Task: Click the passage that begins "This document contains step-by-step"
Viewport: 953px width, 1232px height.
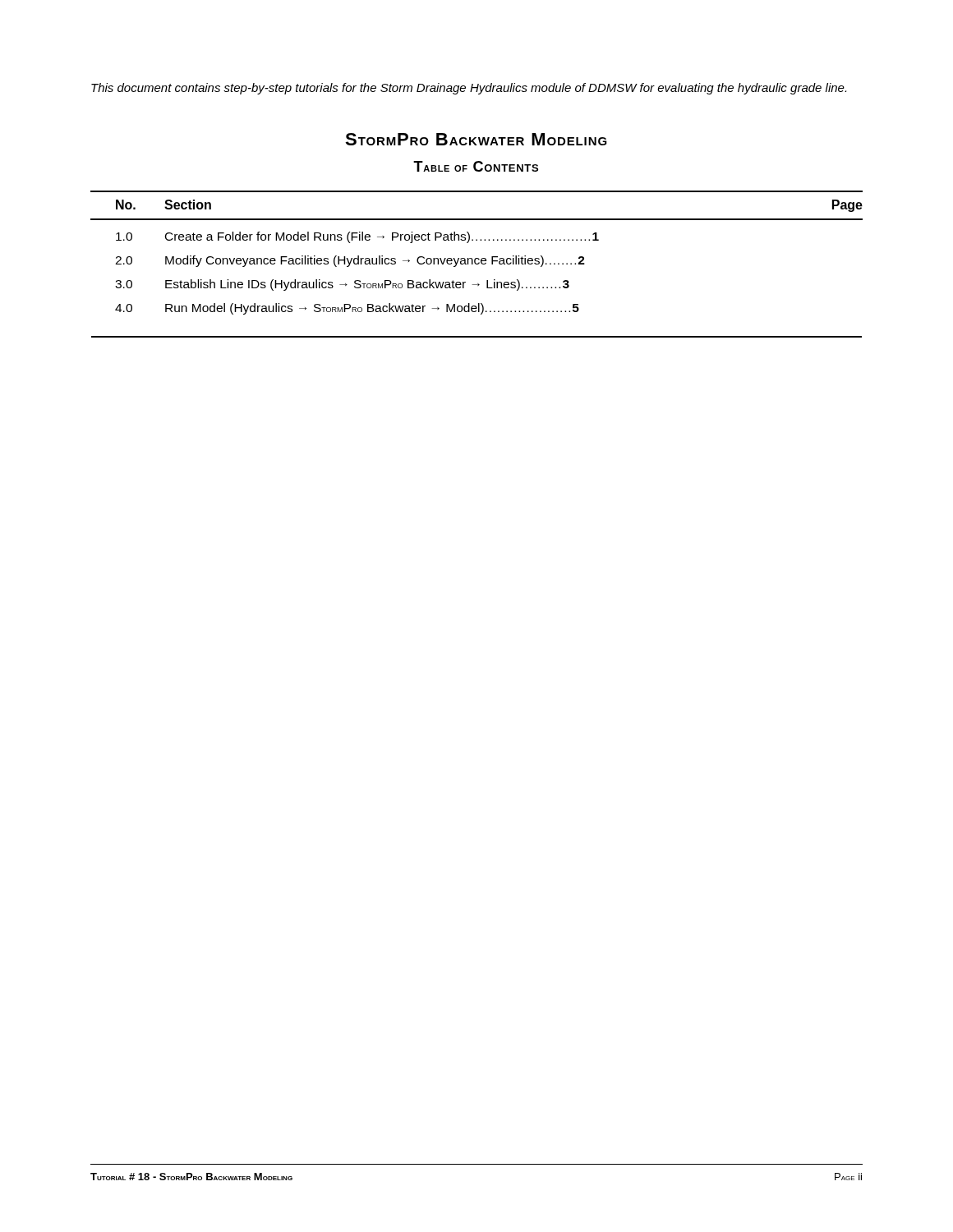Action: pos(476,88)
